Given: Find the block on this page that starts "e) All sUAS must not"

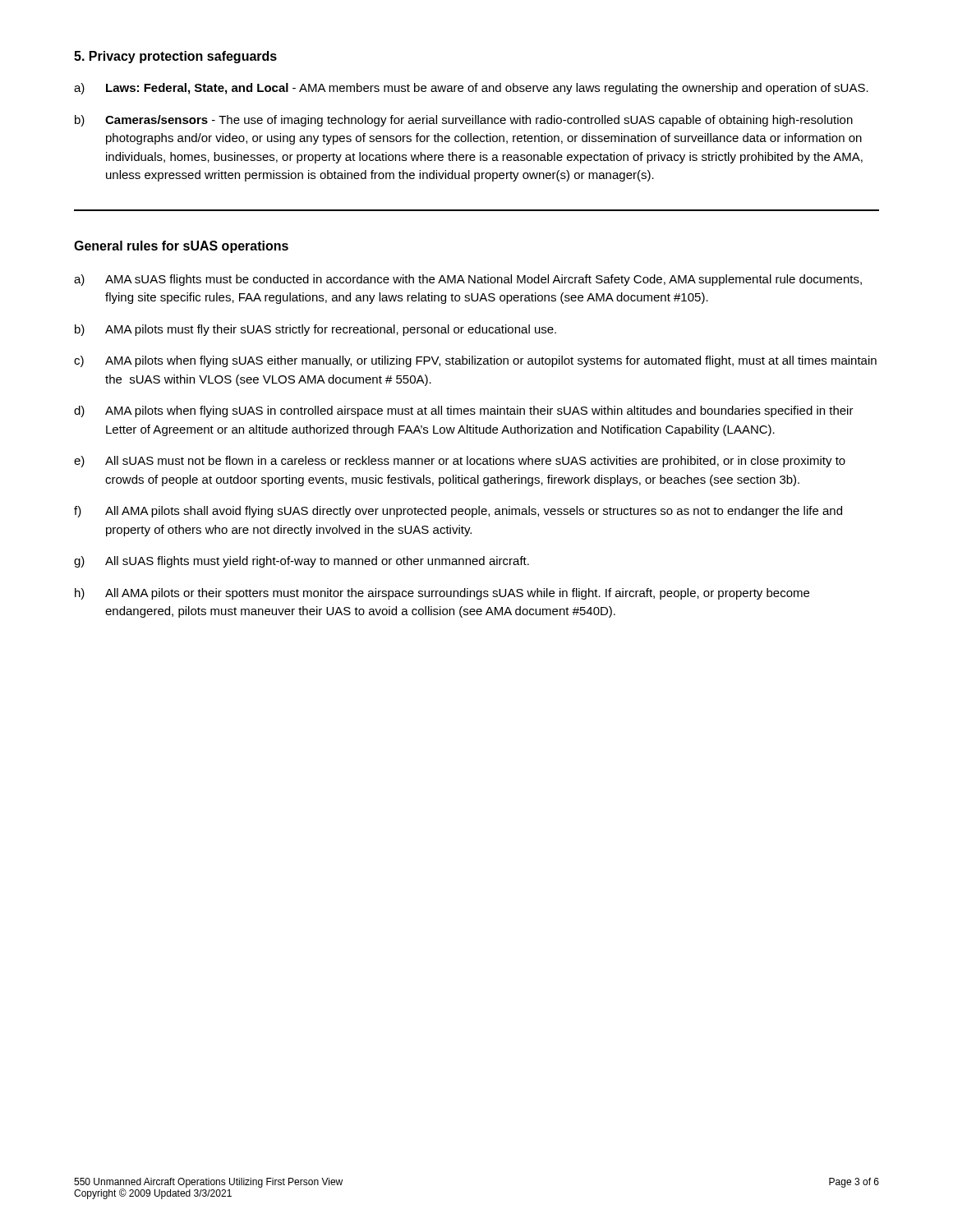Looking at the screenshot, I should pyautogui.click(x=476, y=470).
